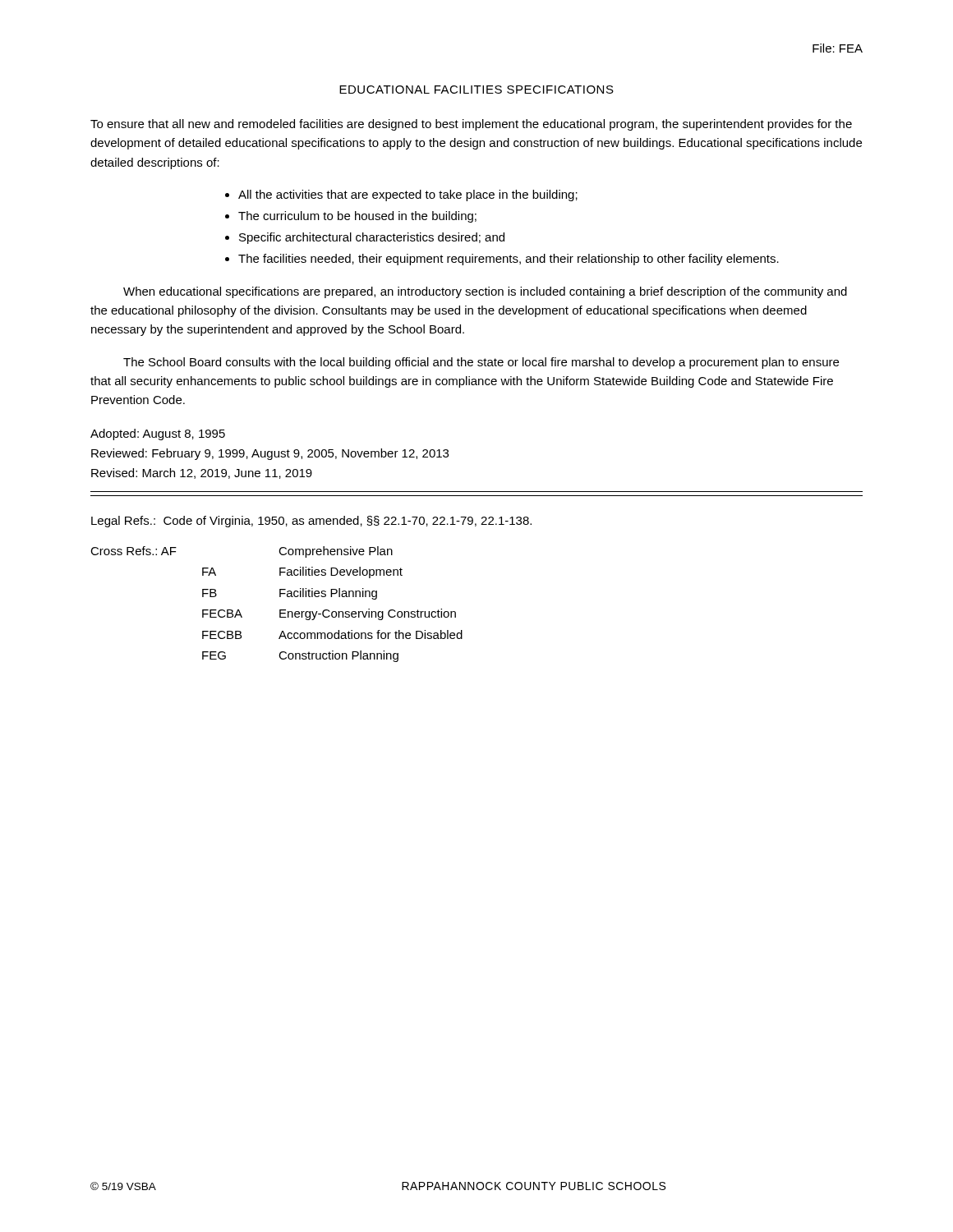Find "The curriculum to be housed in the building;" on this page

coord(358,215)
